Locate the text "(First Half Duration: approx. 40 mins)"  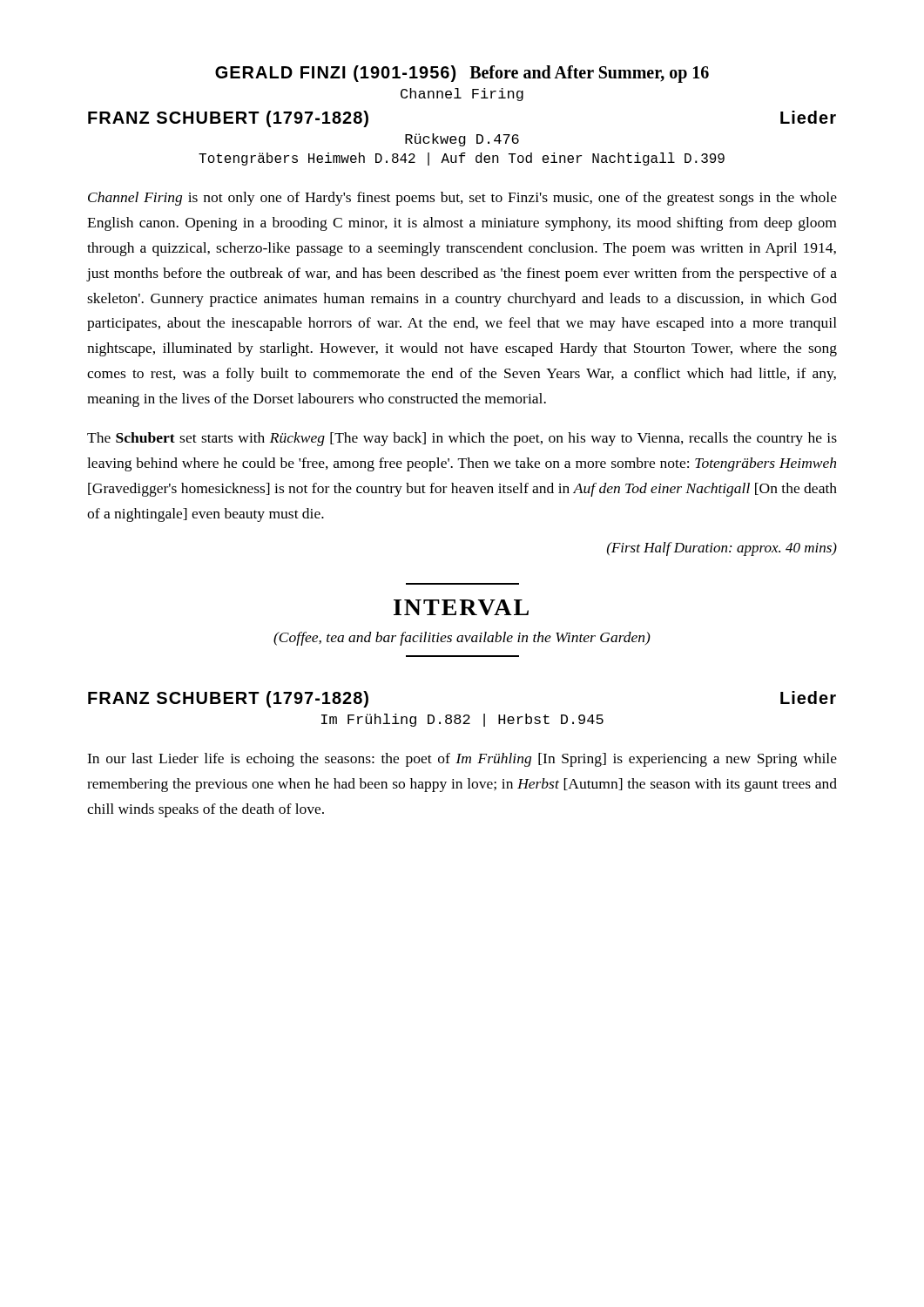click(722, 548)
